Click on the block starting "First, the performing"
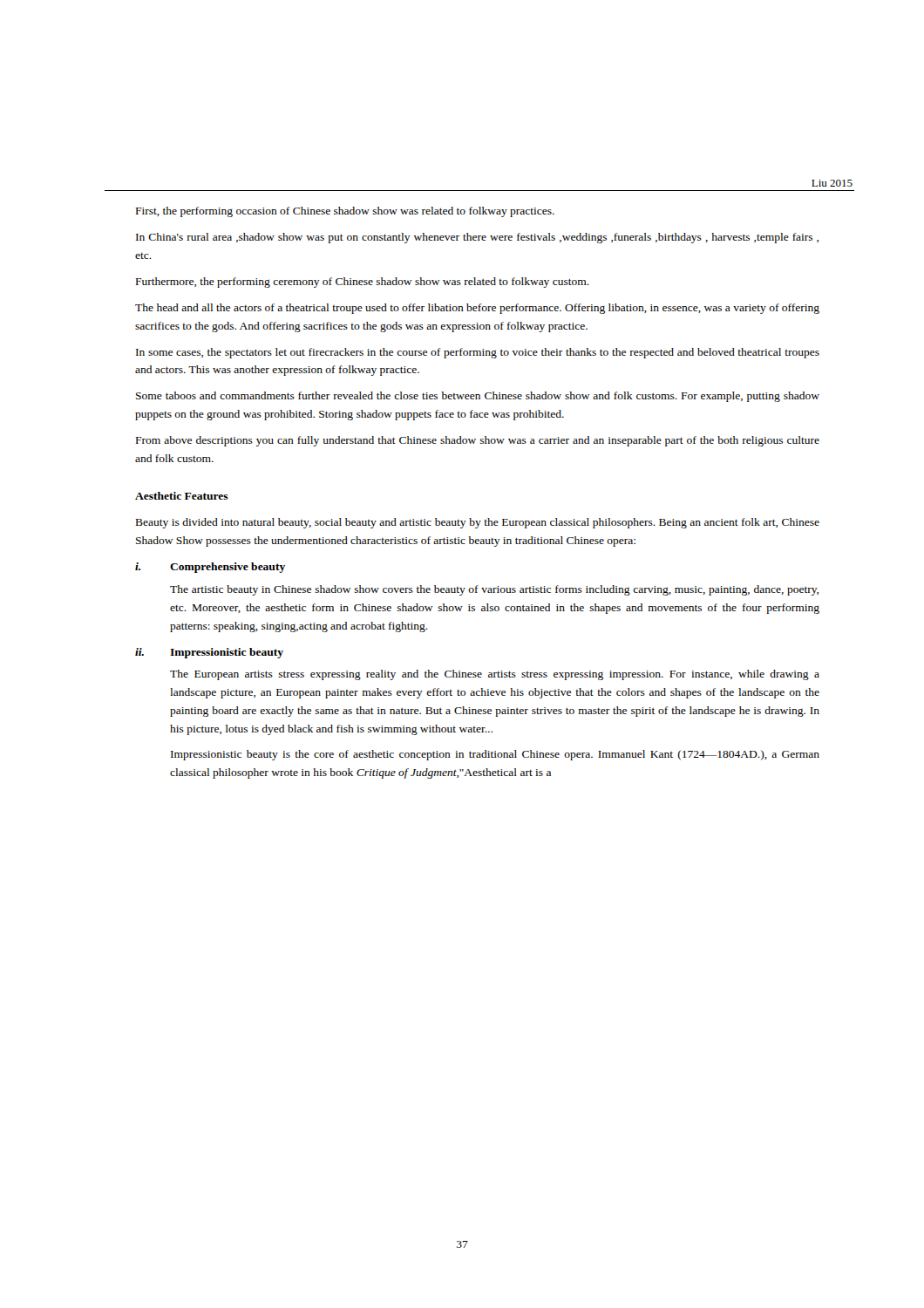 345,211
